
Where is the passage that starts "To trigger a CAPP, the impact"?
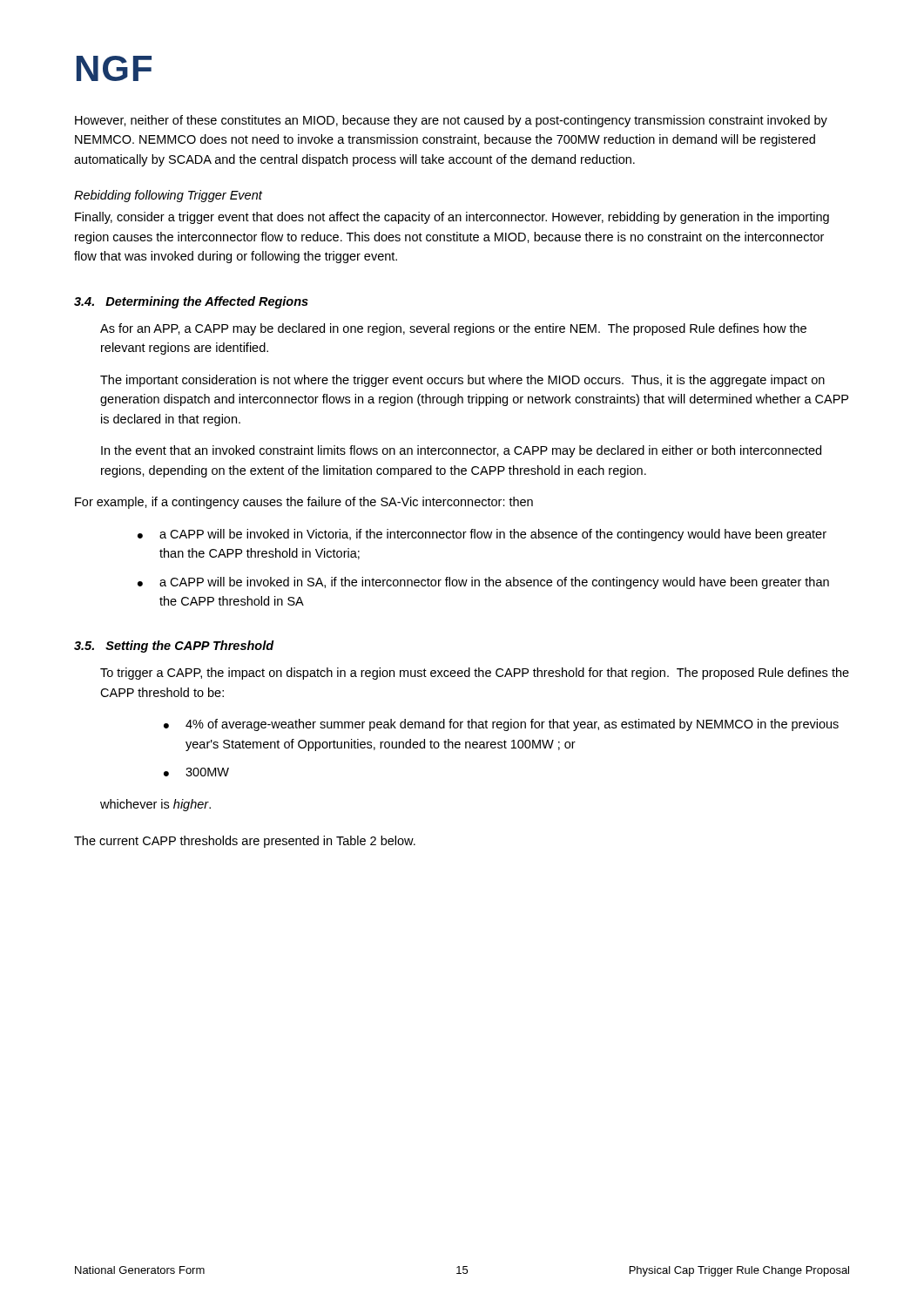[x=475, y=683]
